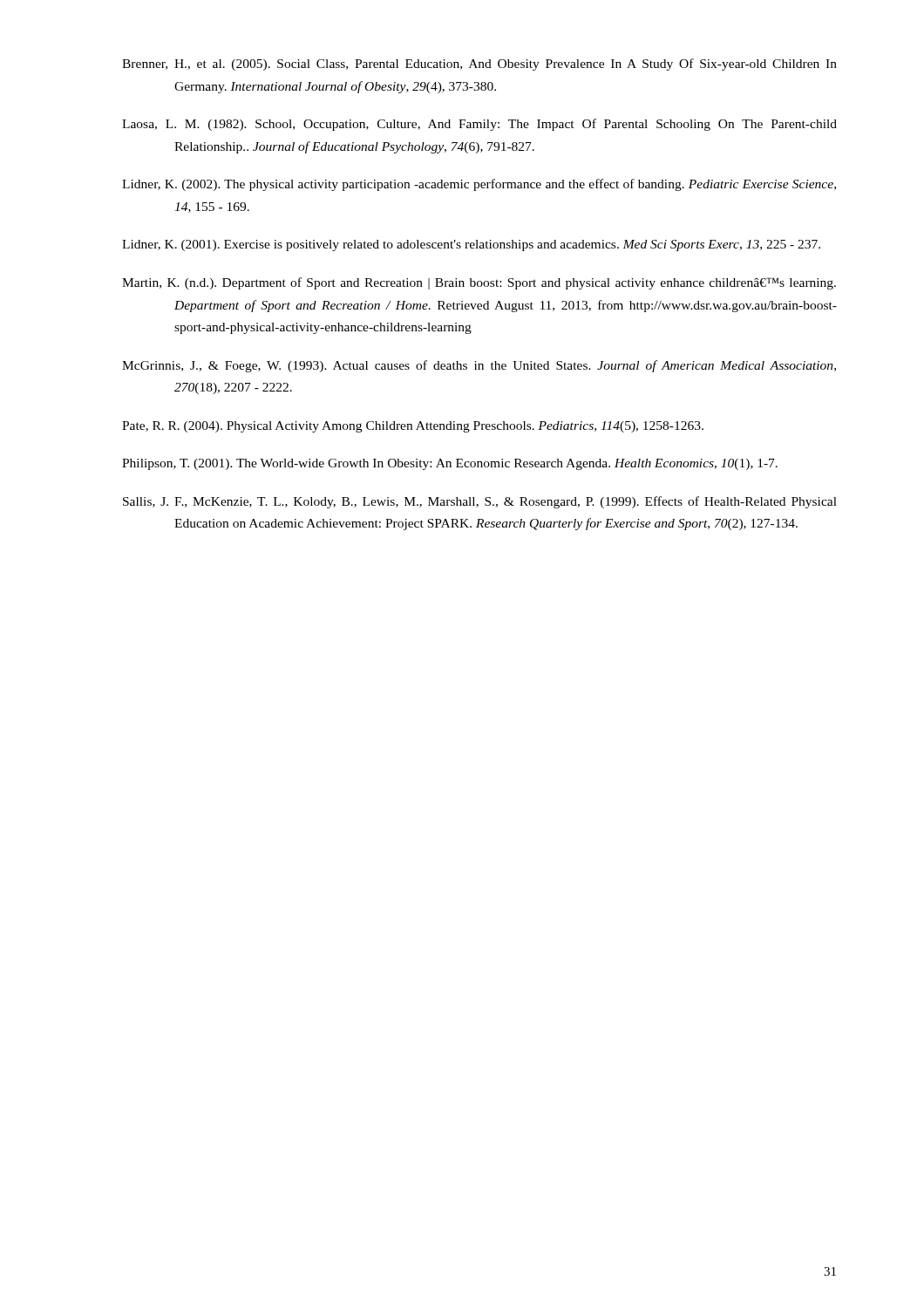Navigate to the element starting "Laosa, L. M. (1982). School,"
Screen dimensions: 1308x924
click(479, 135)
